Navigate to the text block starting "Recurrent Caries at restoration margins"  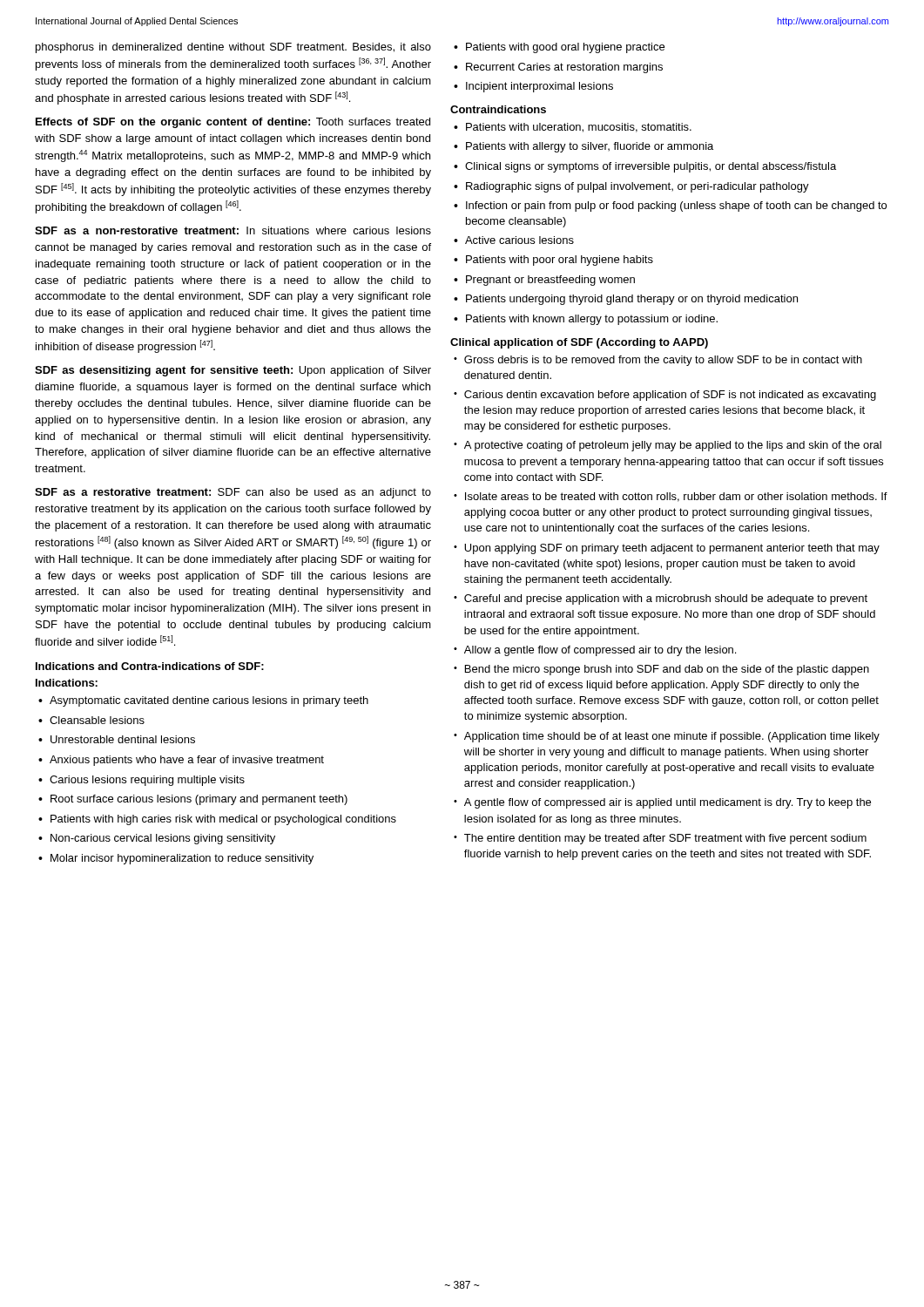(x=564, y=66)
